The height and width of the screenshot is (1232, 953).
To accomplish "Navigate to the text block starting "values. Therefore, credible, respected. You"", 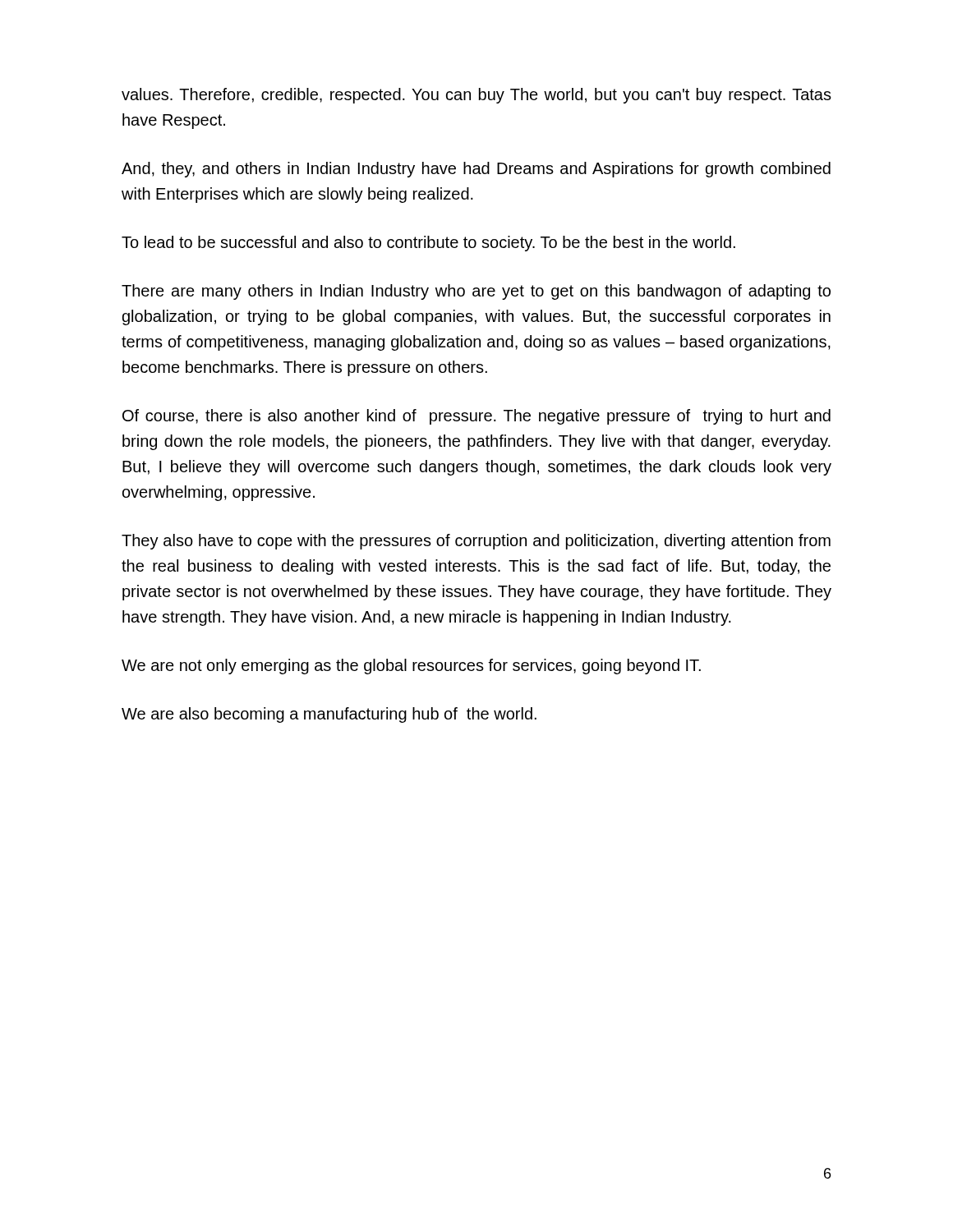I will pos(476,107).
